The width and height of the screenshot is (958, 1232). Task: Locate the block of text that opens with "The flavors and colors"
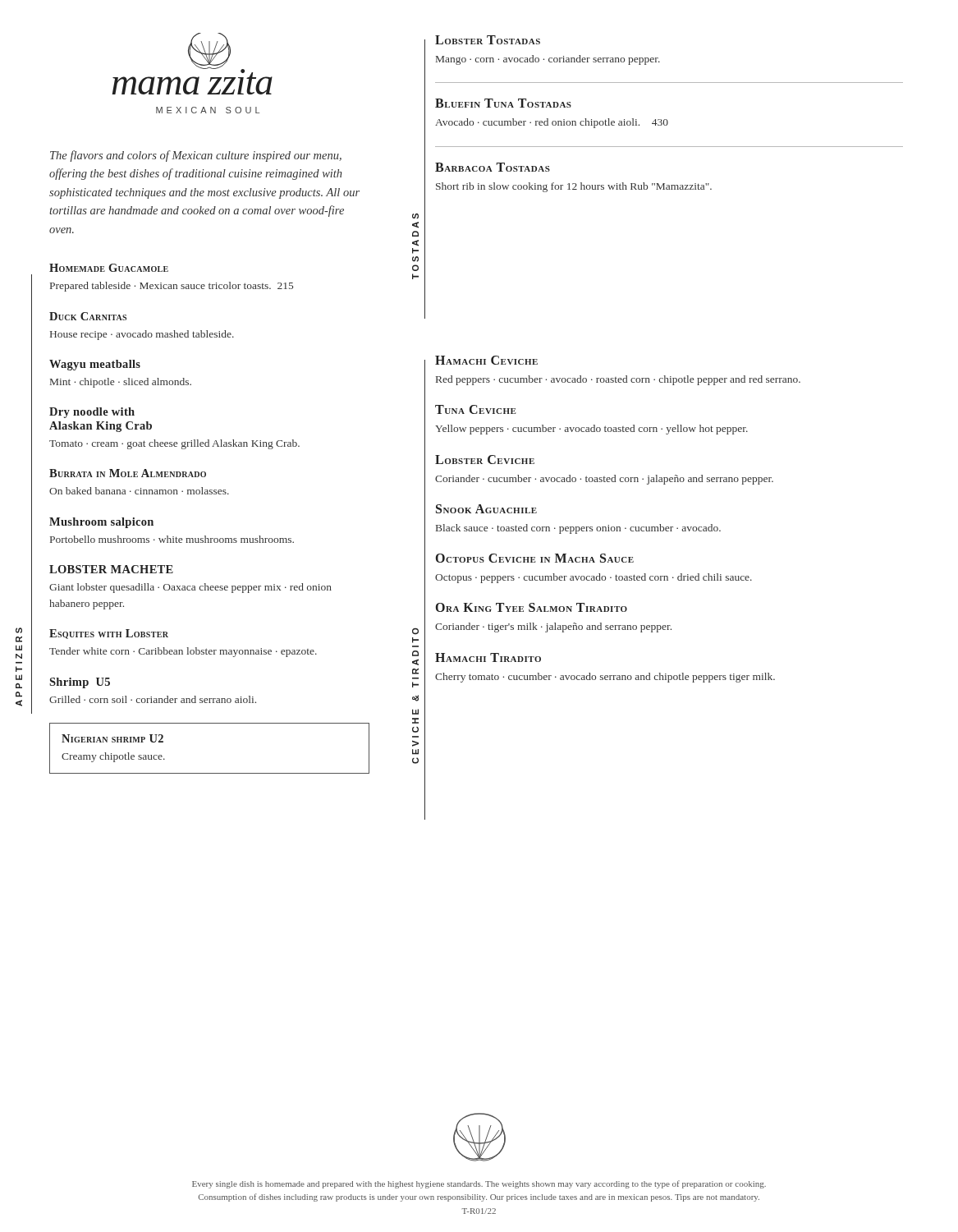coord(204,192)
